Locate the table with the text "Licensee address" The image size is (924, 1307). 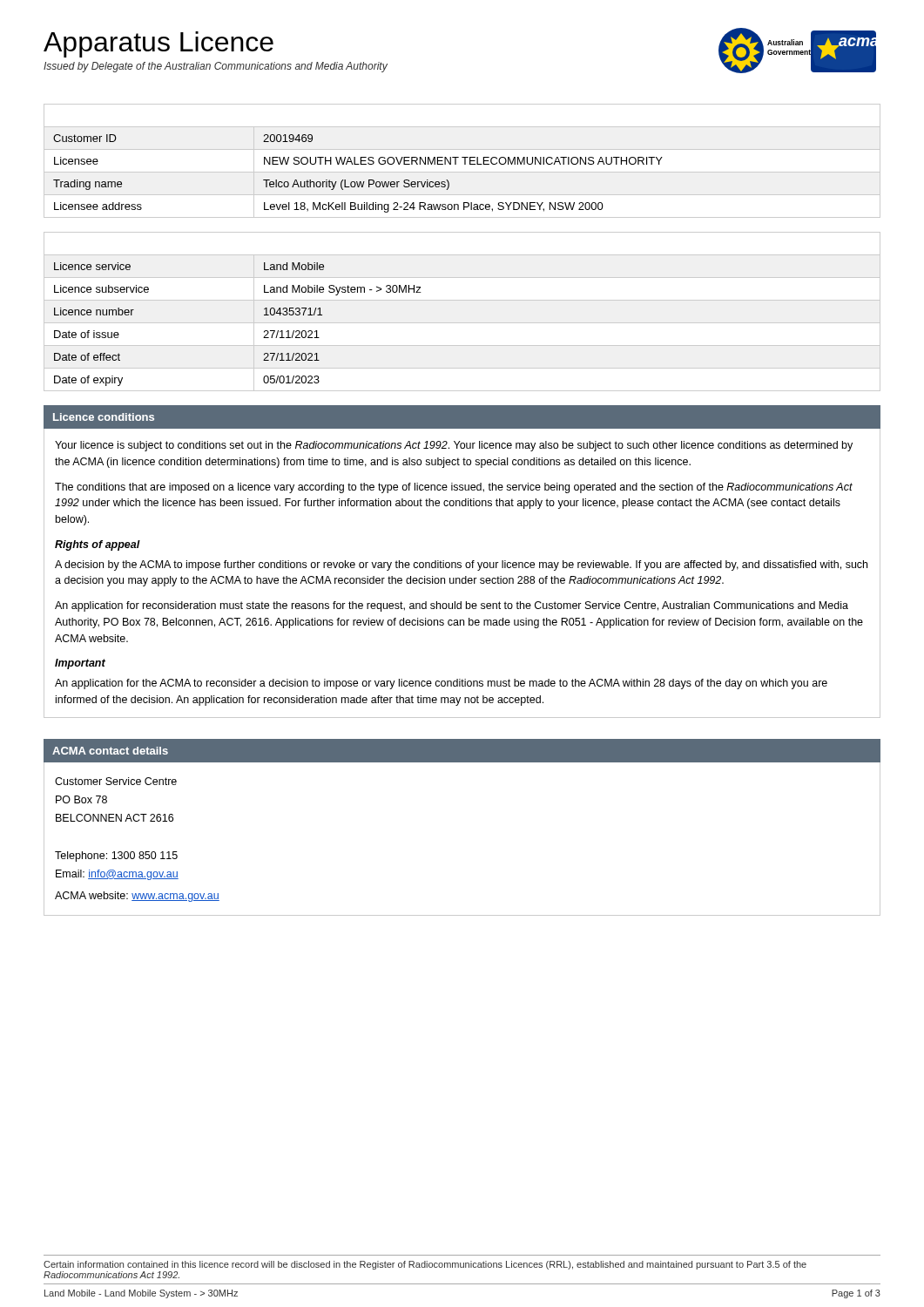(462, 161)
